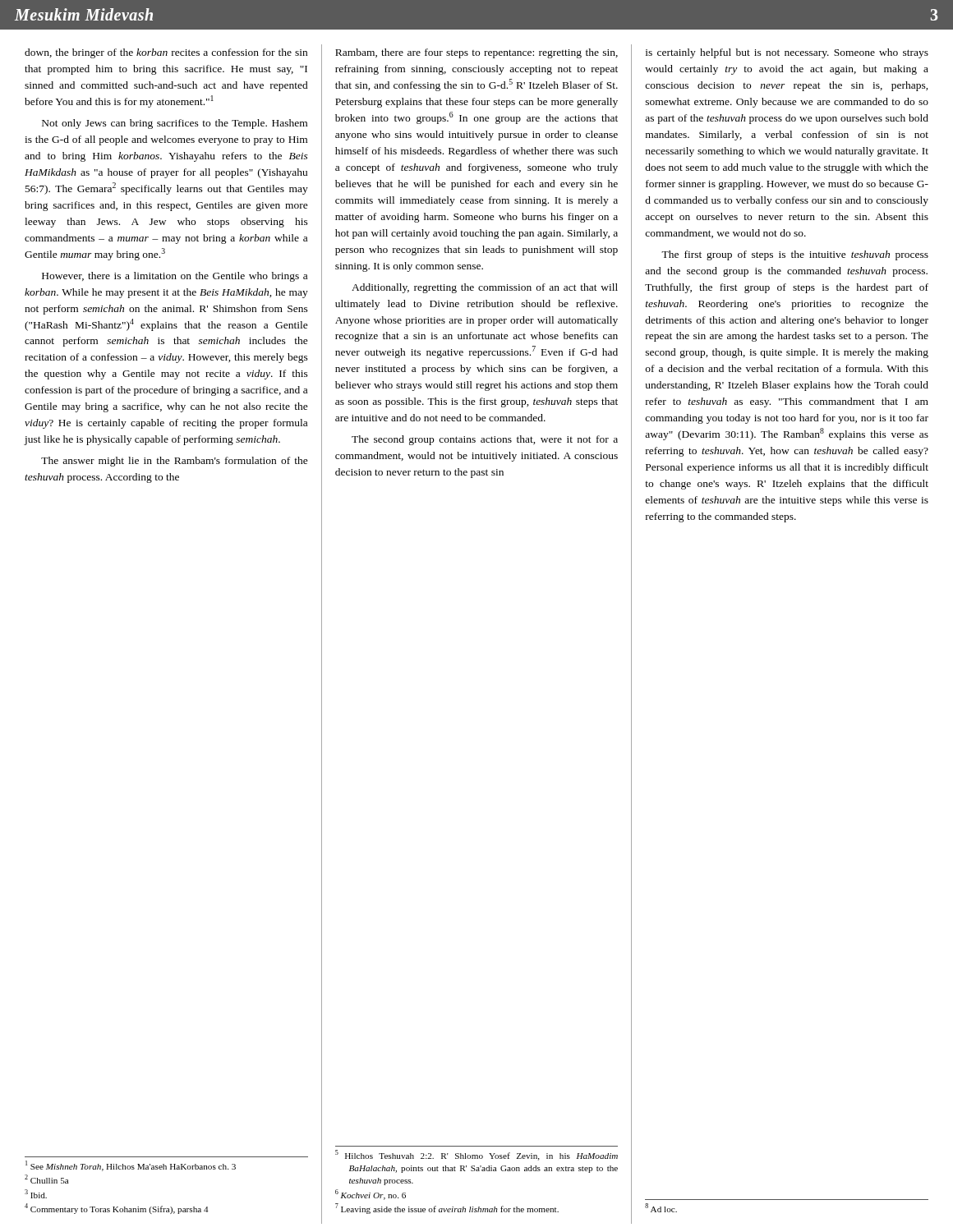Screen dimensions: 1232x953
Task: Click on the footnote that says "3 Ibid."
Action: click(x=36, y=1194)
